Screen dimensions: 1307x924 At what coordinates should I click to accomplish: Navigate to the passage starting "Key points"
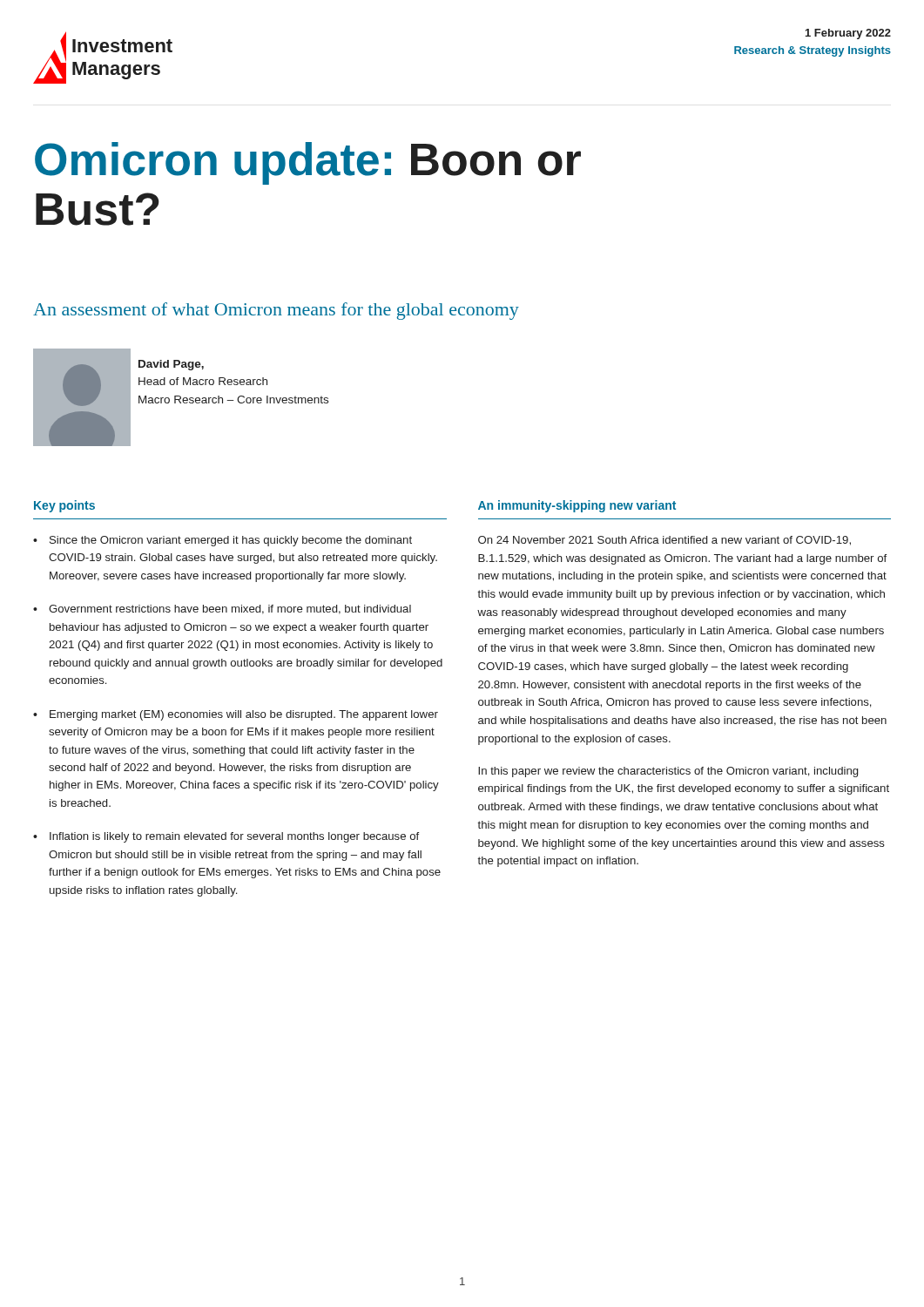pos(240,508)
